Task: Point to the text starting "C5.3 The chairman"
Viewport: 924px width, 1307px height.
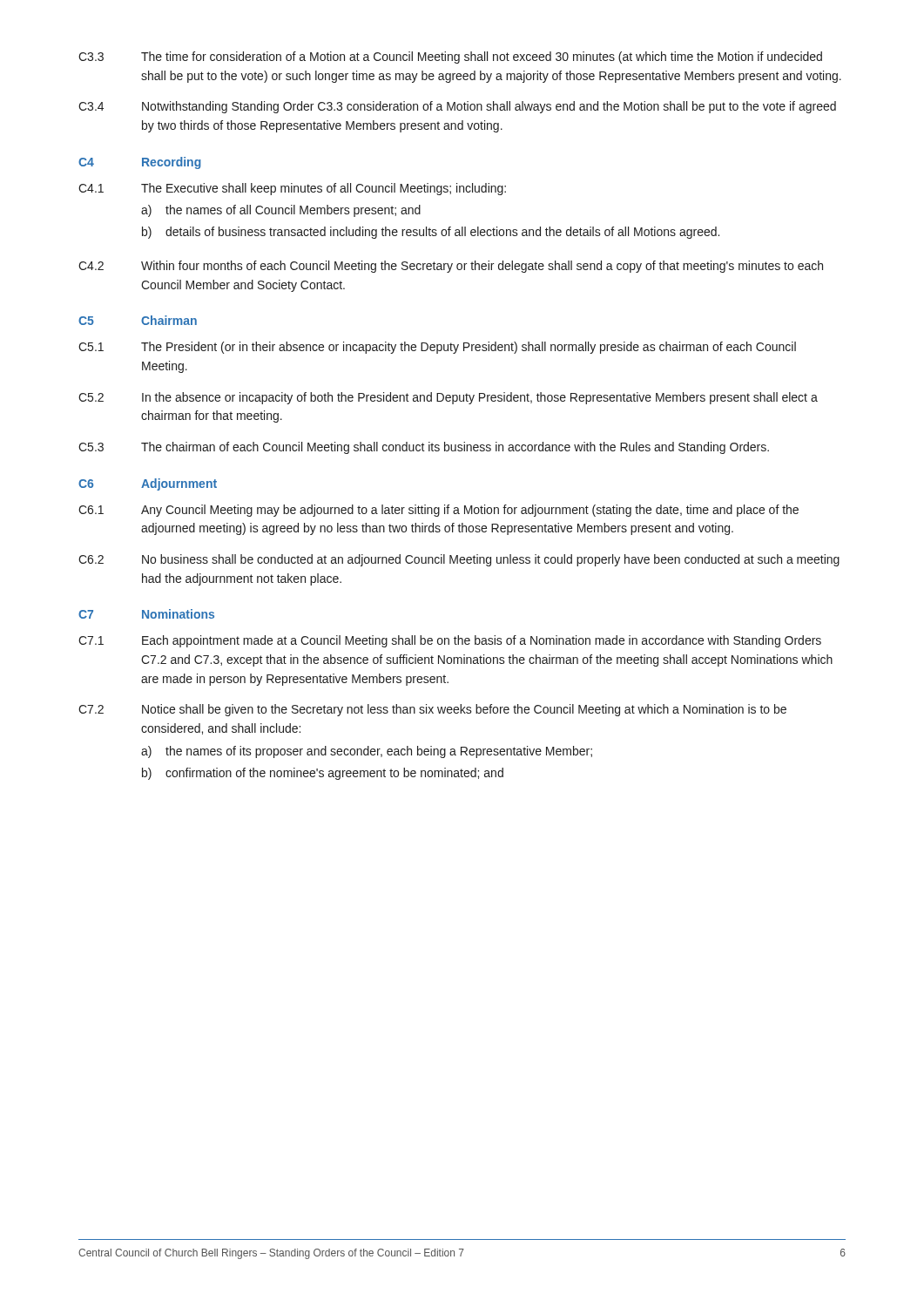Action: [x=424, y=448]
